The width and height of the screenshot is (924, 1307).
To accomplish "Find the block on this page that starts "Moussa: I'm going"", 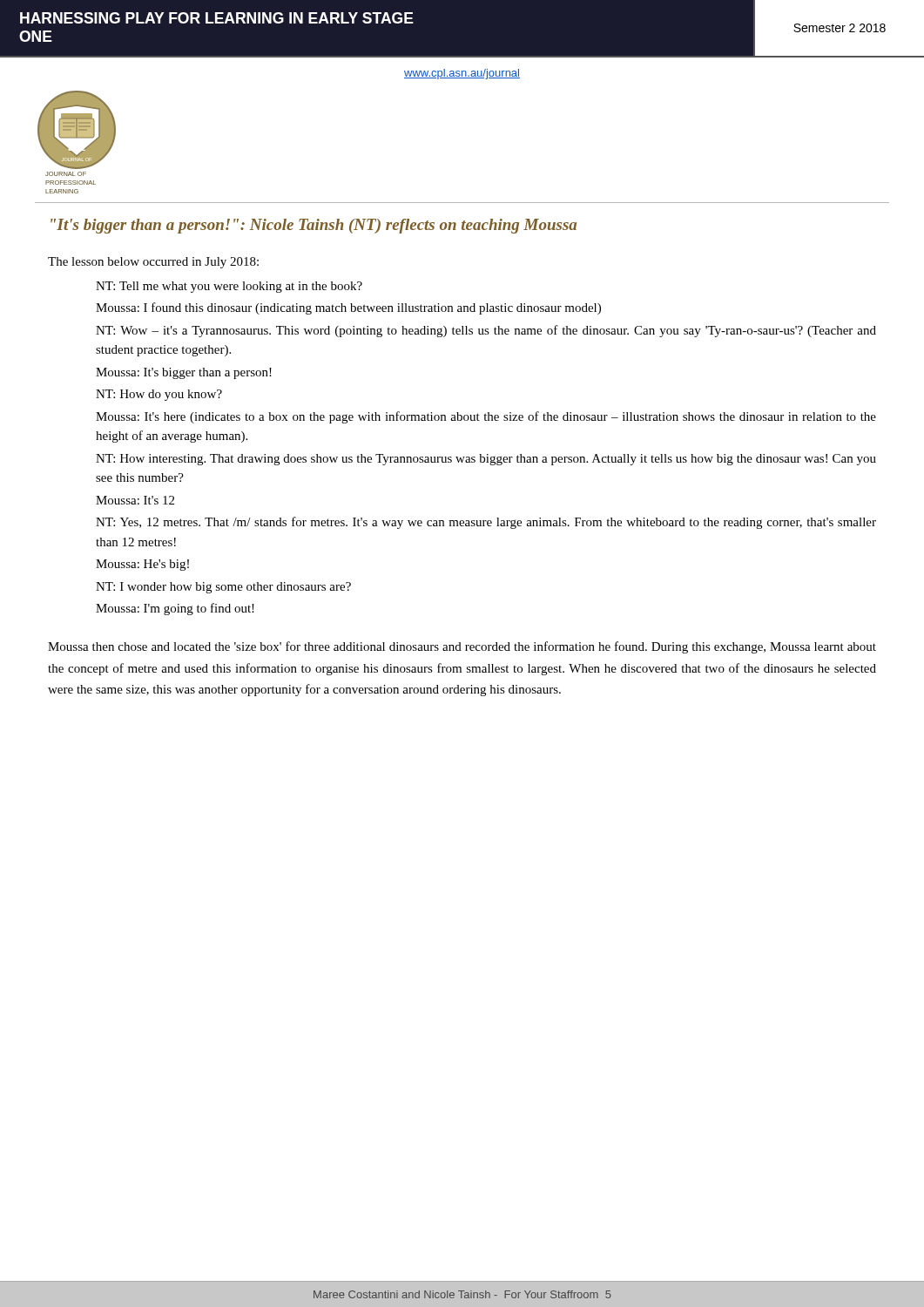I will (176, 608).
